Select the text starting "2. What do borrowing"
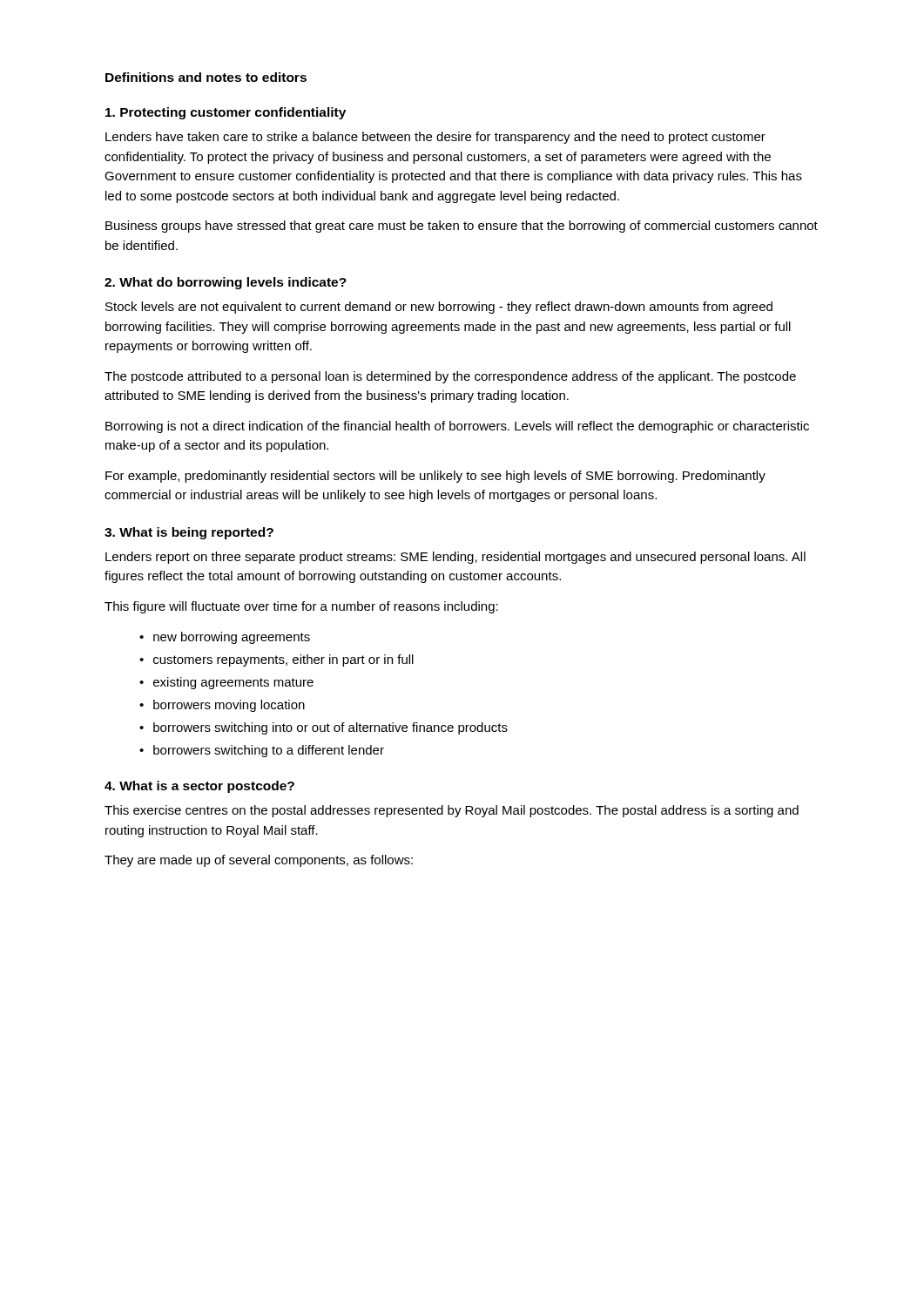Viewport: 924px width, 1307px height. [x=226, y=282]
